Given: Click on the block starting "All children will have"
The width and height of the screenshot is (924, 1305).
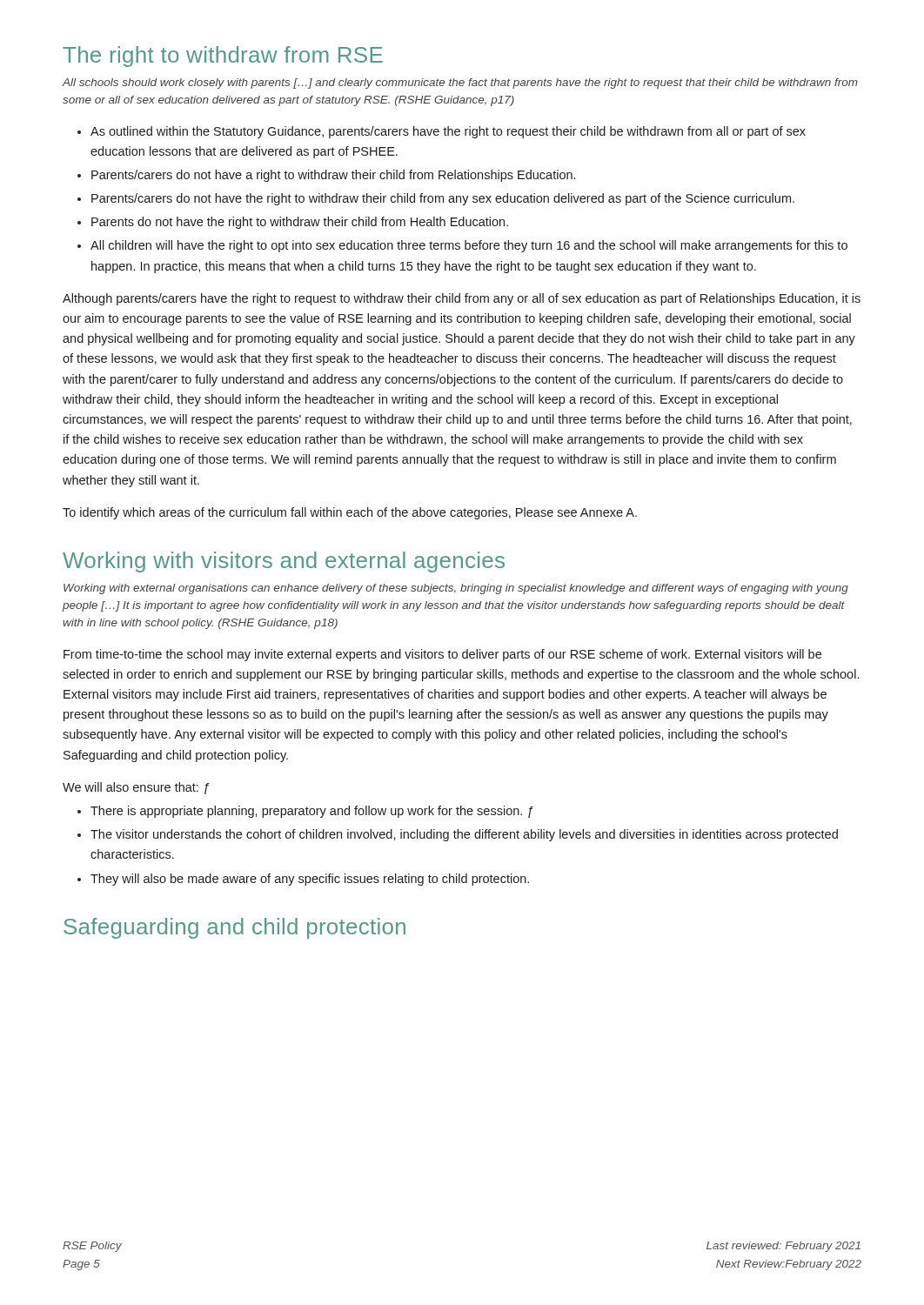Looking at the screenshot, I should tap(462, 256).
